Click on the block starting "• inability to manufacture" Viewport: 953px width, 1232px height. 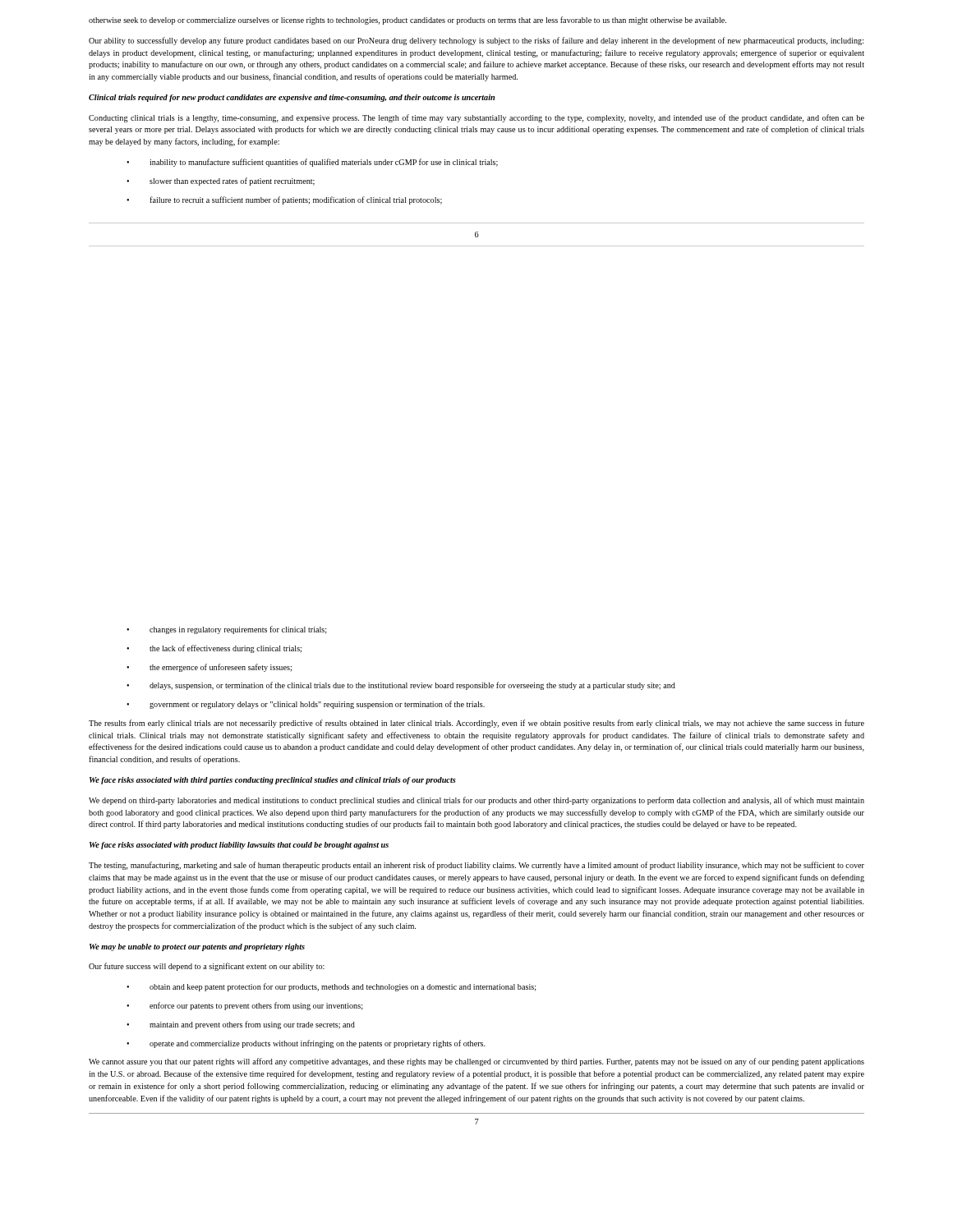pos(491,163)
